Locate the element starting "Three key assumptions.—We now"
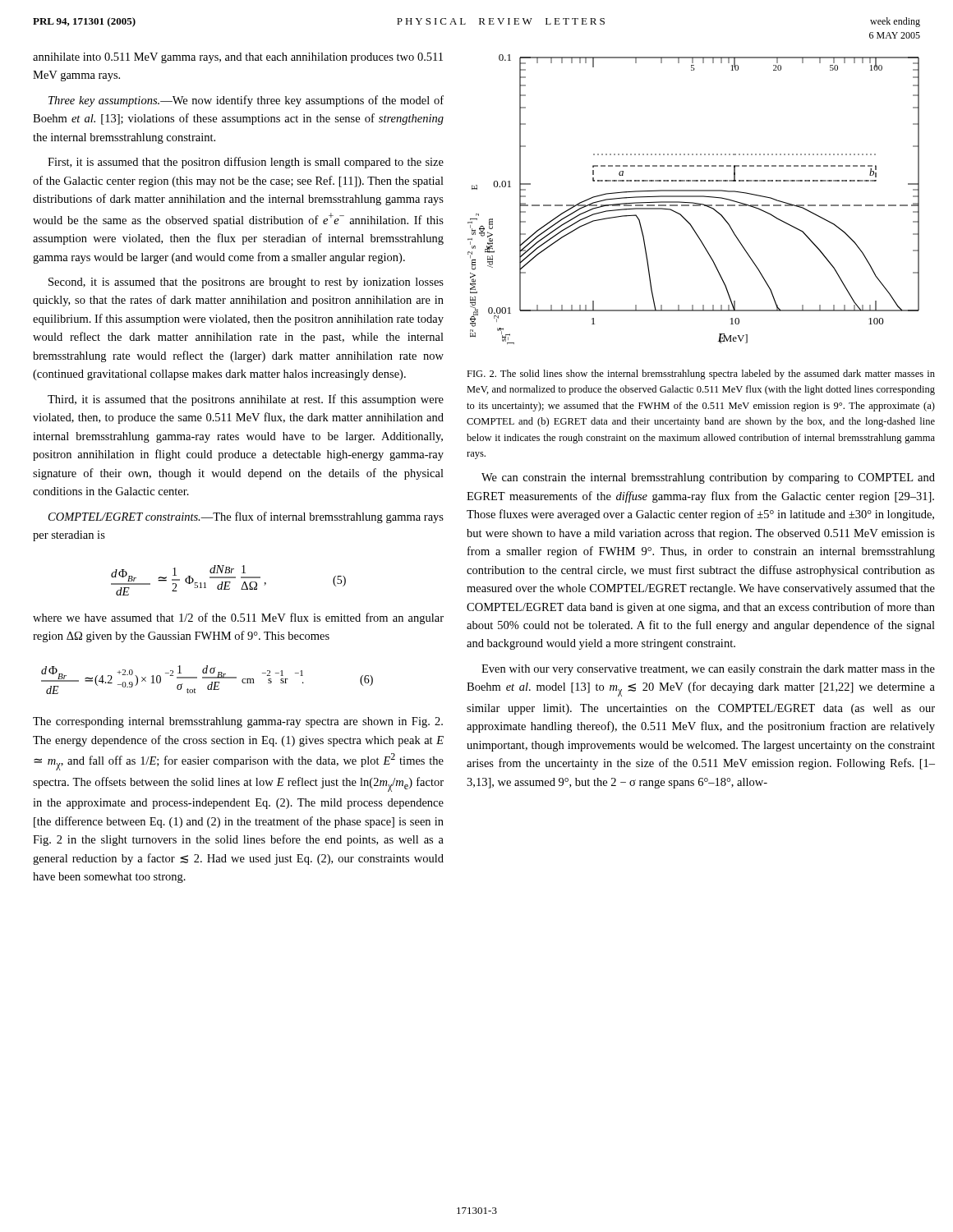This screenshot has height=1232, width=953. tap(238, 119)
